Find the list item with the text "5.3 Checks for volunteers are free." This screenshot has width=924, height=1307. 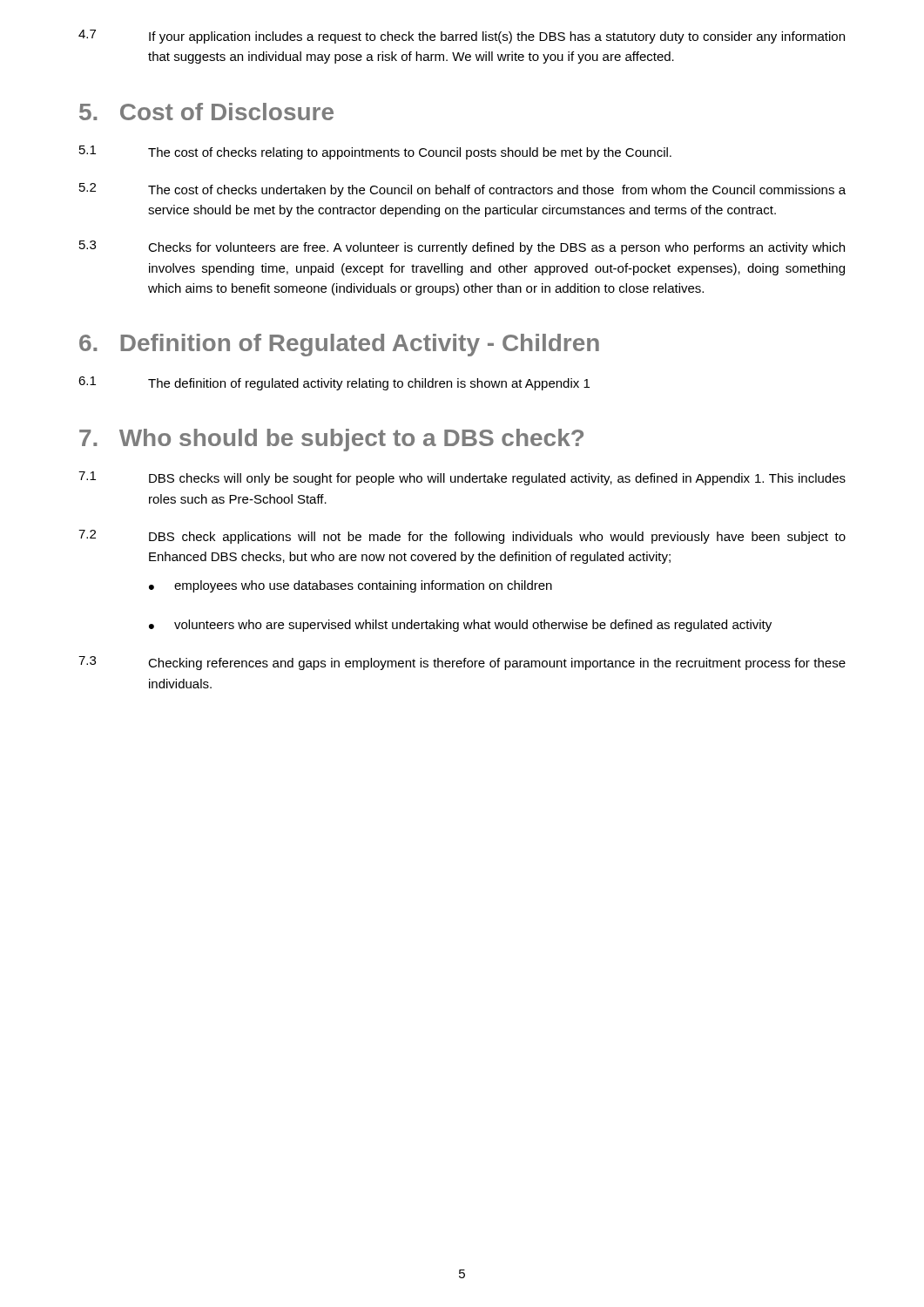(x=462, y=268)
